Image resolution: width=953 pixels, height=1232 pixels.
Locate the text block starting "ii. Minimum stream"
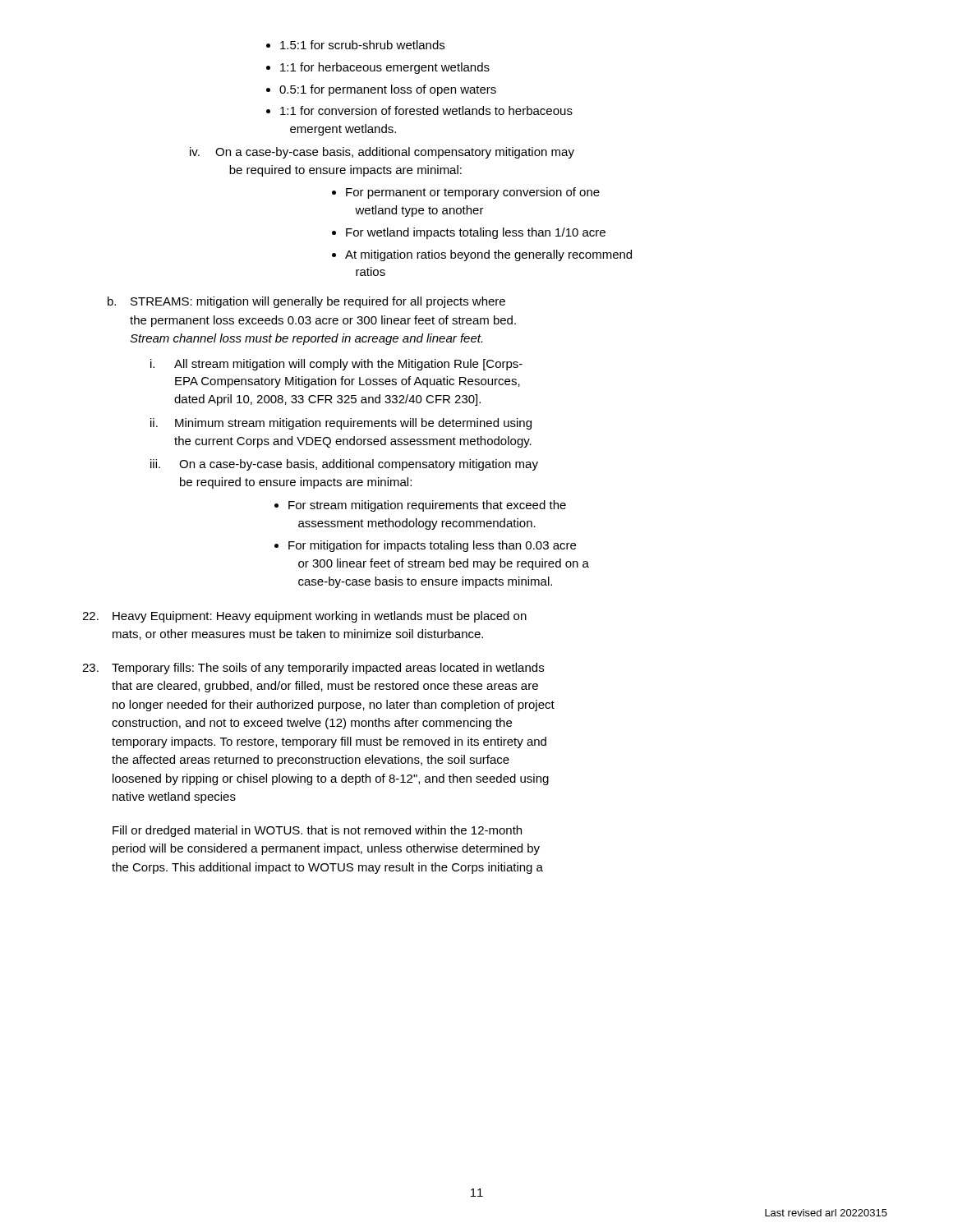click(341, 432)
